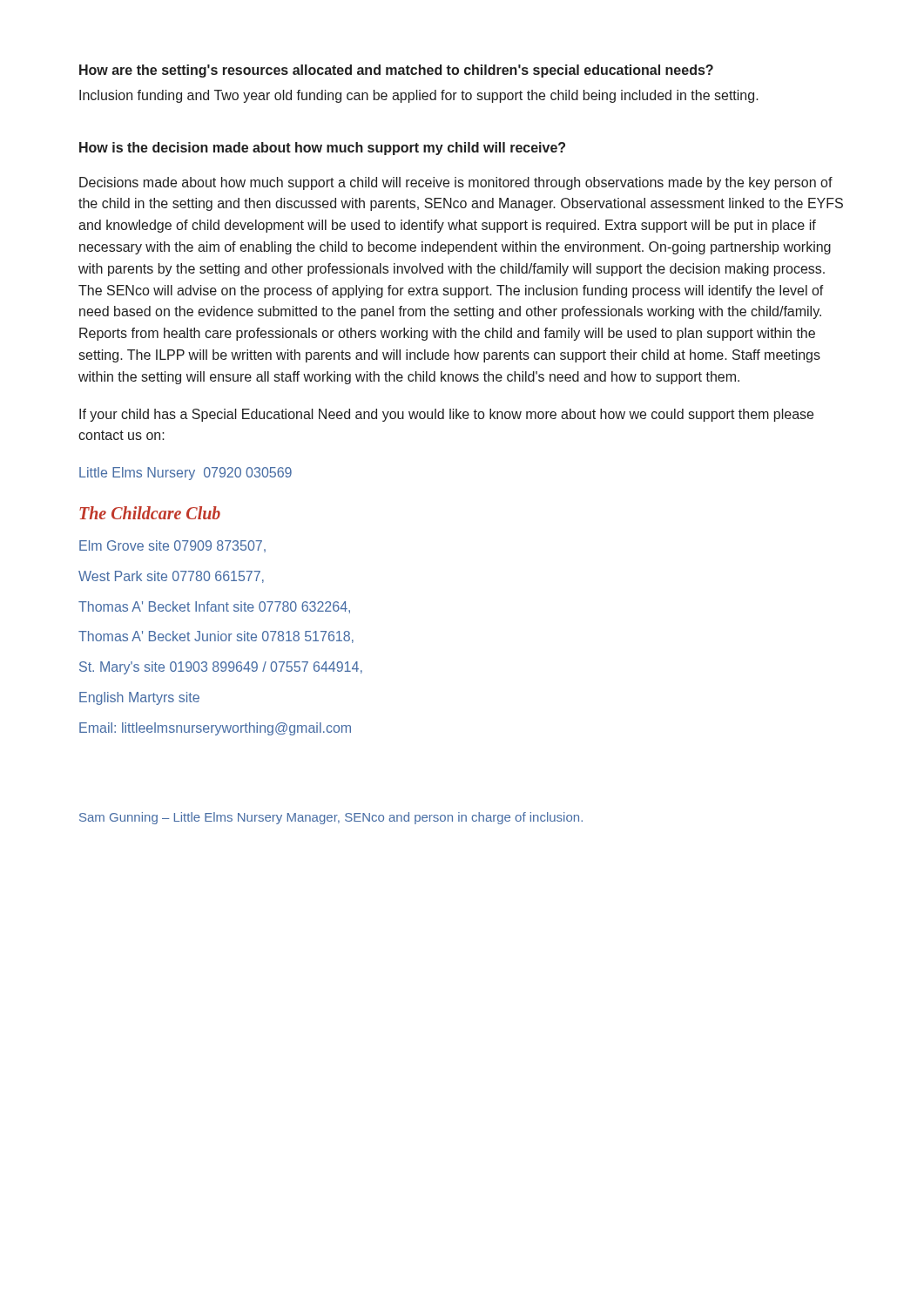Find the section header that reads "How is the decision made about"
This screenshot has width=924, height=1307.
click(322, 148)
